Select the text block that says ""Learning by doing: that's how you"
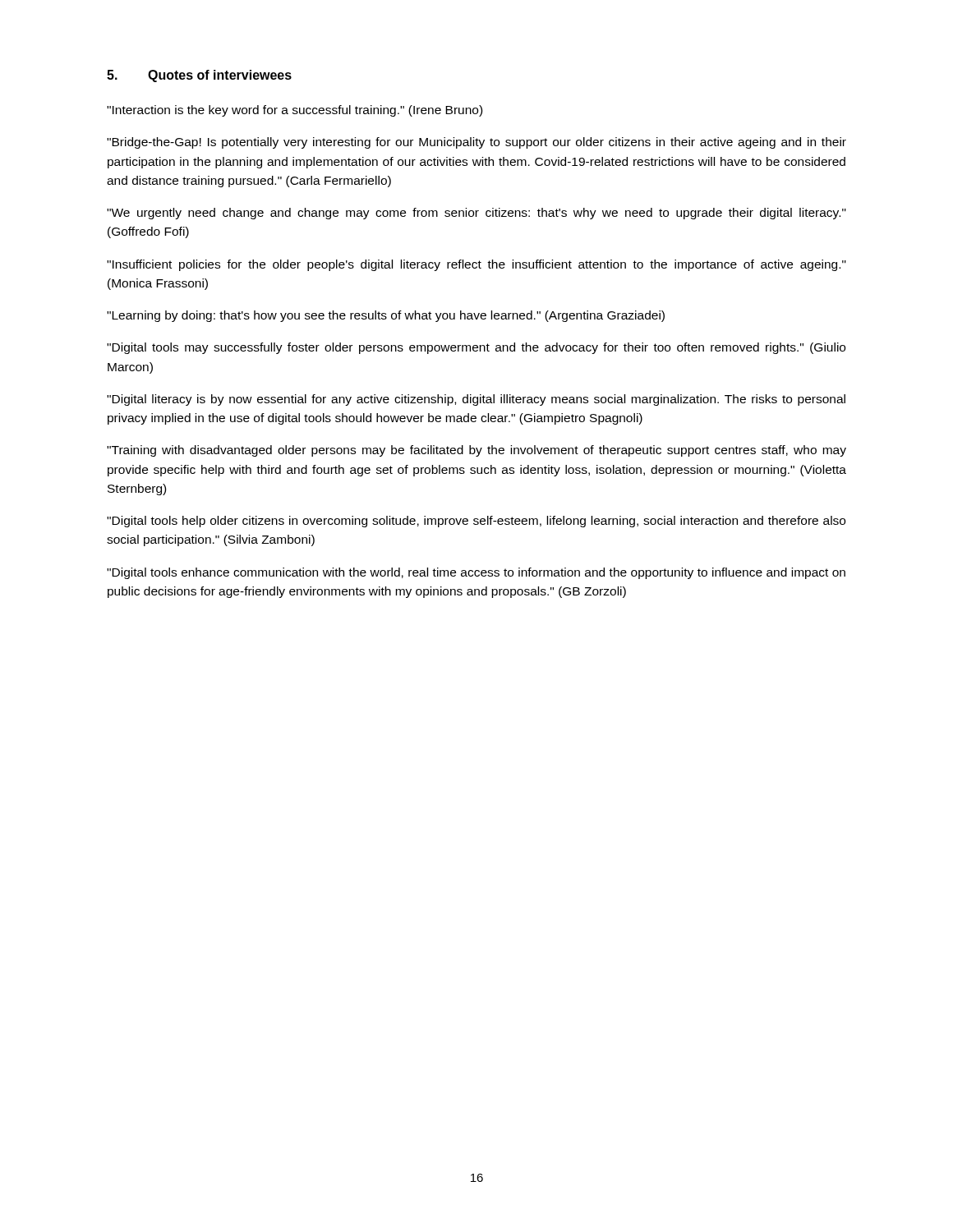953x1232 pixels. [386, 315]
